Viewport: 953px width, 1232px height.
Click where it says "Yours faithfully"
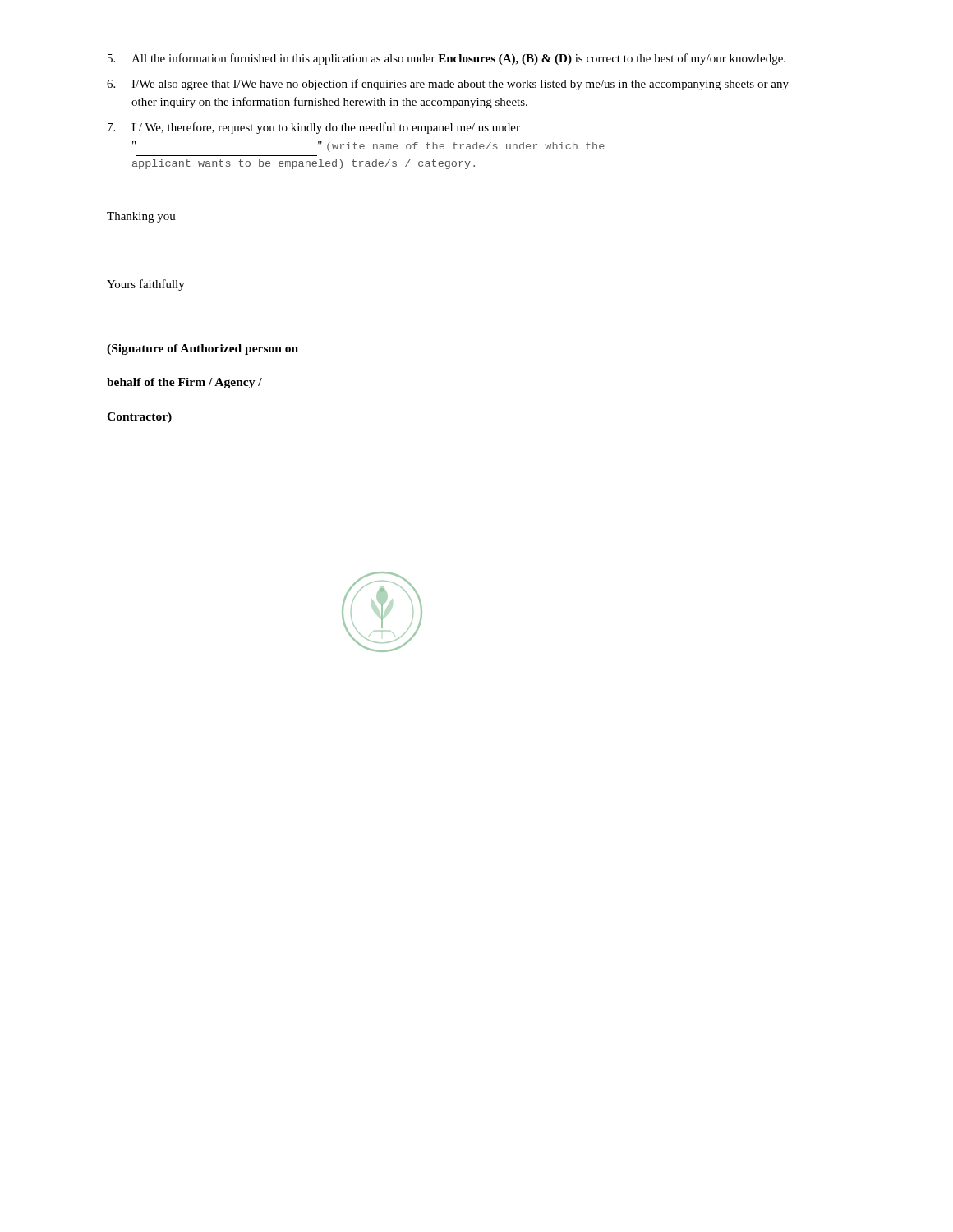[146, 284]
